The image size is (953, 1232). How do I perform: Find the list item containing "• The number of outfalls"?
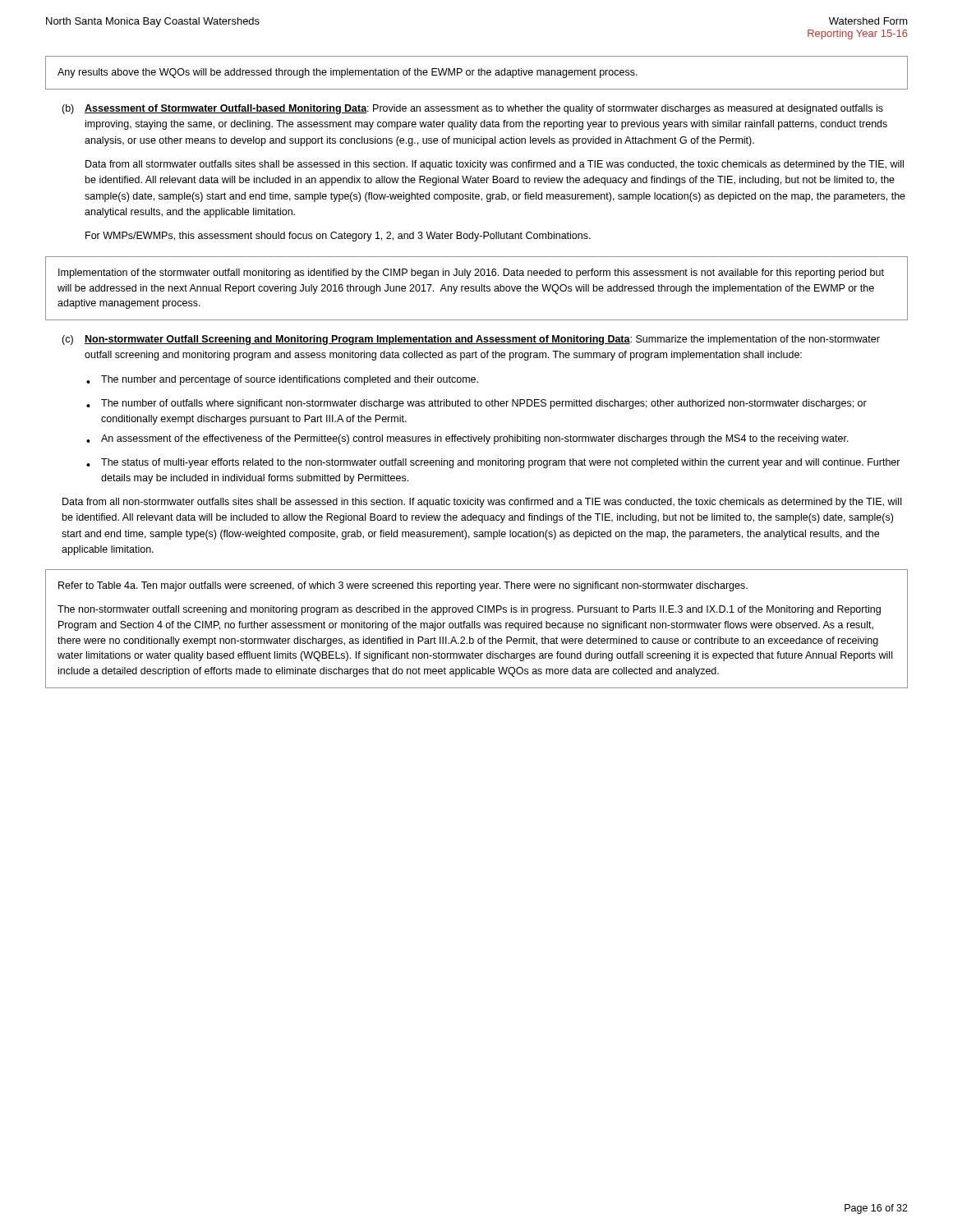[497, 411]
